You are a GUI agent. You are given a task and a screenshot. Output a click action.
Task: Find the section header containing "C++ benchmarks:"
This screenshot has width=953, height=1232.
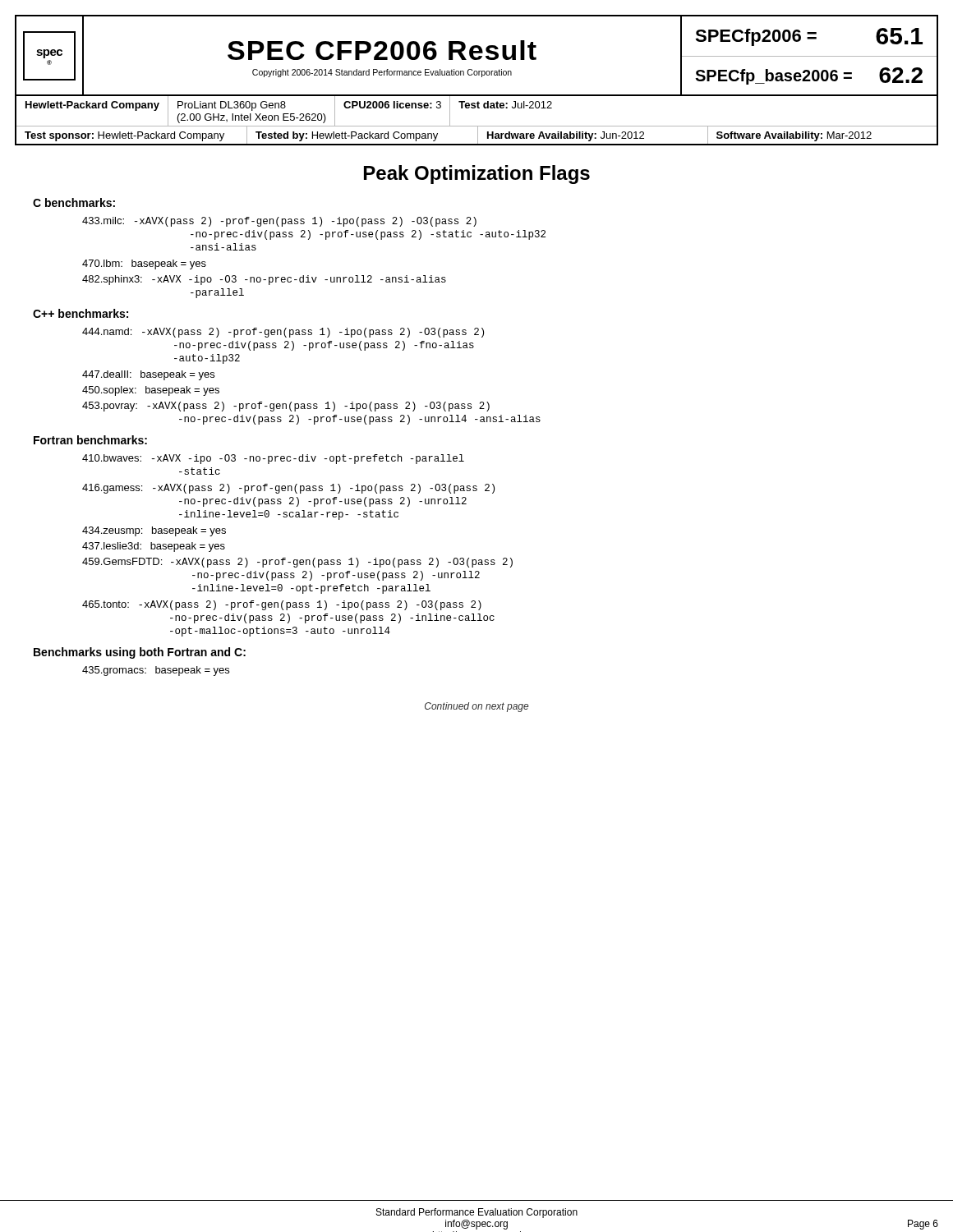81,314
